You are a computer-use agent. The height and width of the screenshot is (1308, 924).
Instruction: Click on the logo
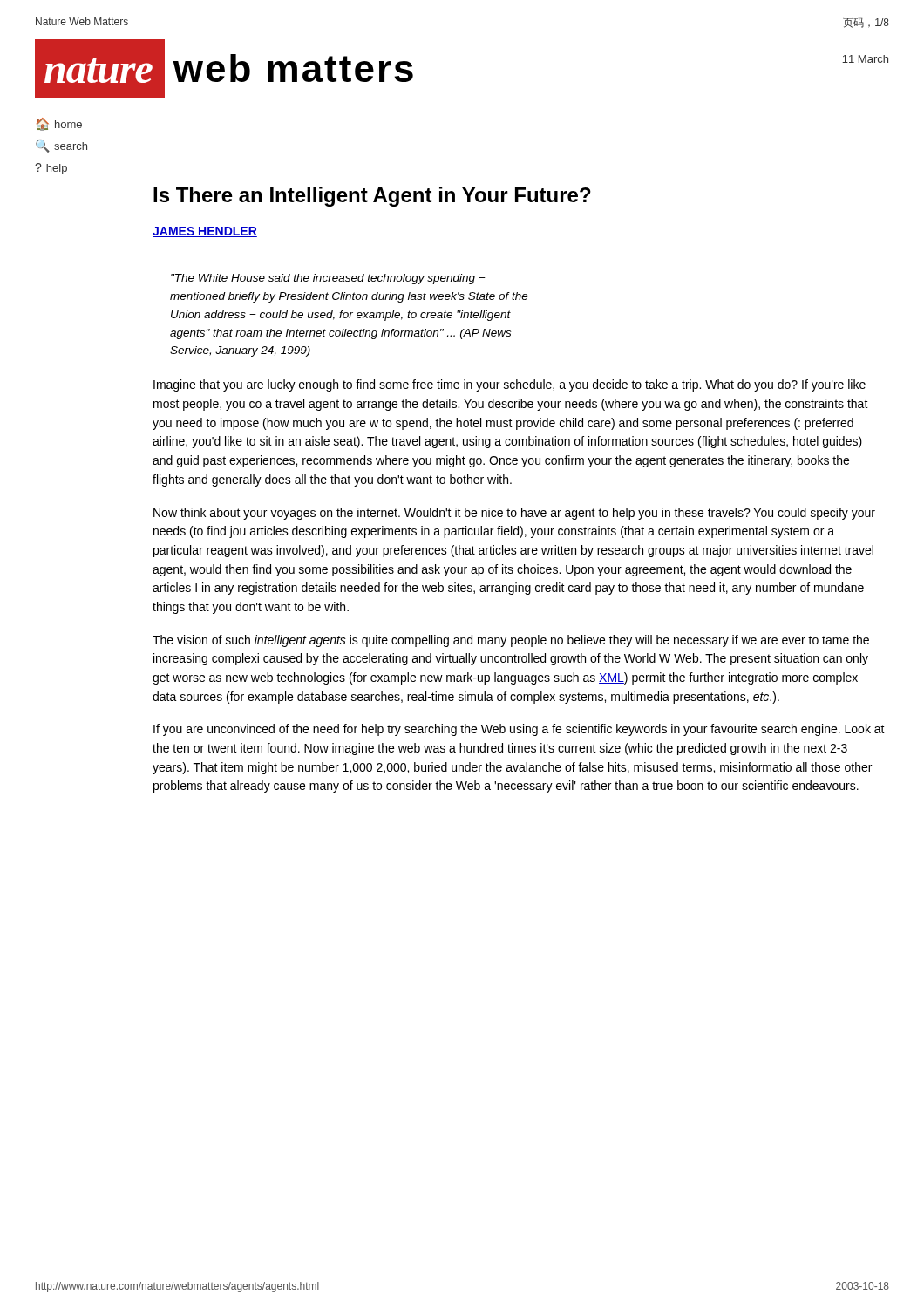coord(226,68)
